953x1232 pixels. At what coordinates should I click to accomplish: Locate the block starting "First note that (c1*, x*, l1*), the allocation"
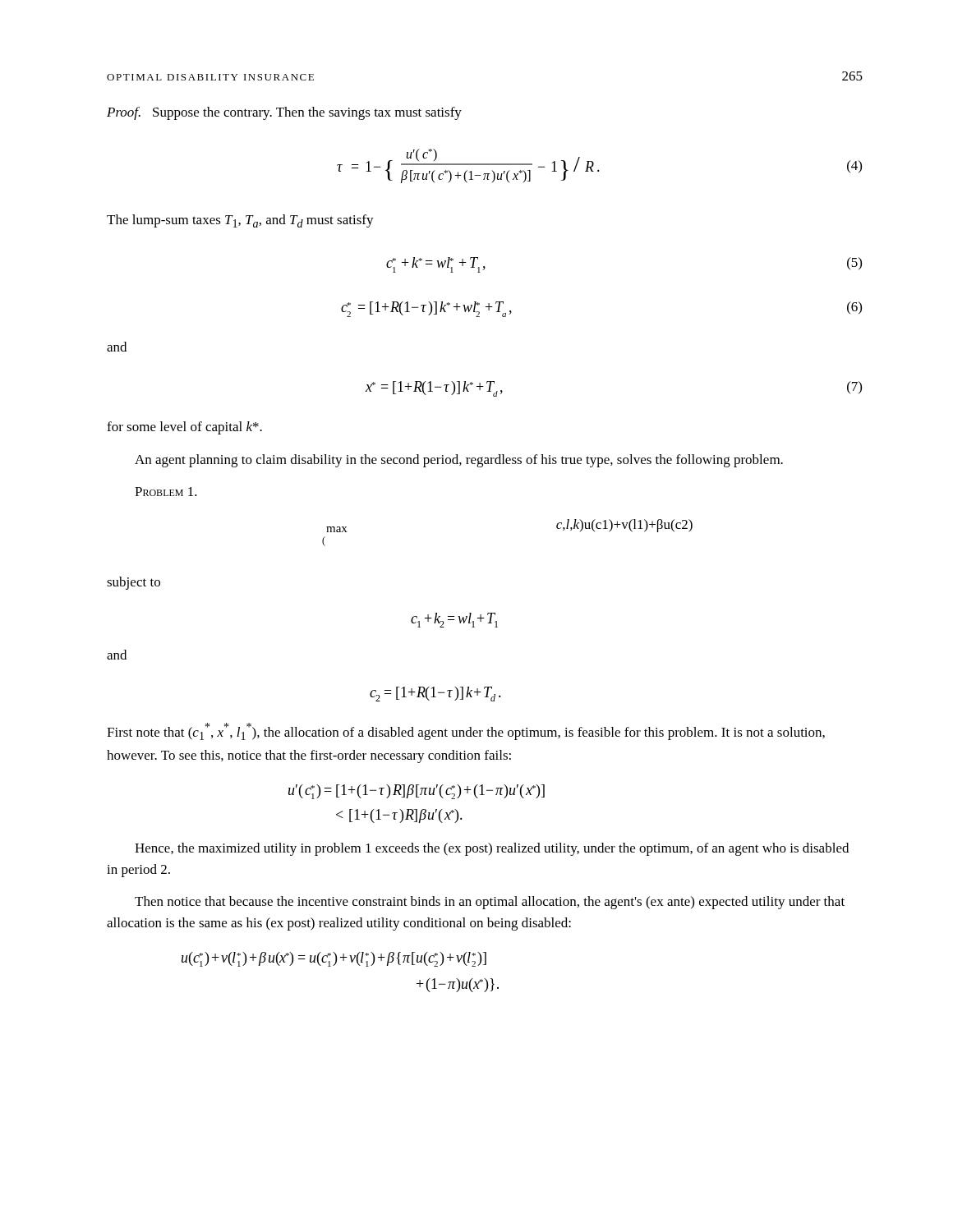click(x=466, y=741)
